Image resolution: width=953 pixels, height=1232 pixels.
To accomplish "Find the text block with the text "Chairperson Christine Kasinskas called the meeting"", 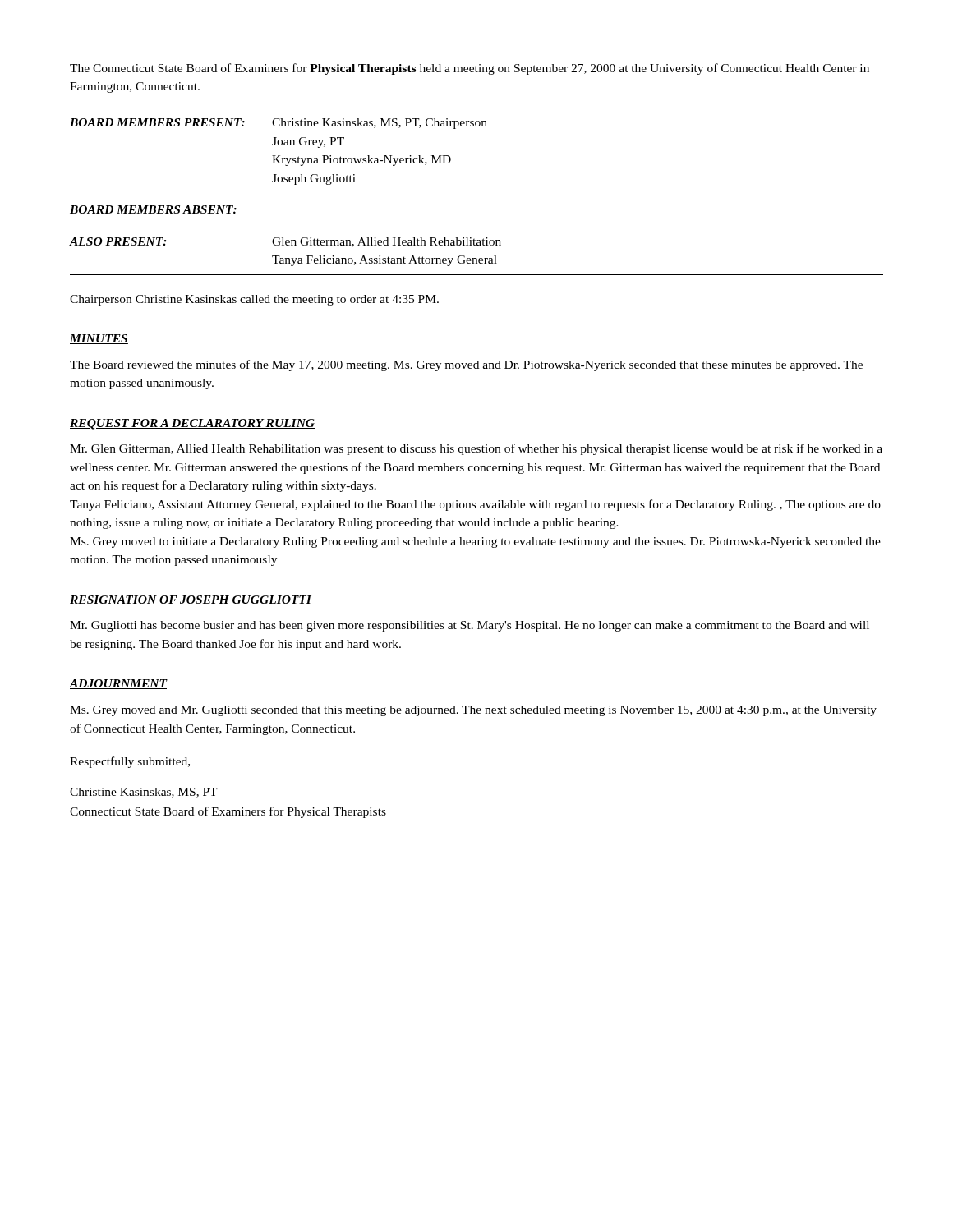I will [255, 298].
